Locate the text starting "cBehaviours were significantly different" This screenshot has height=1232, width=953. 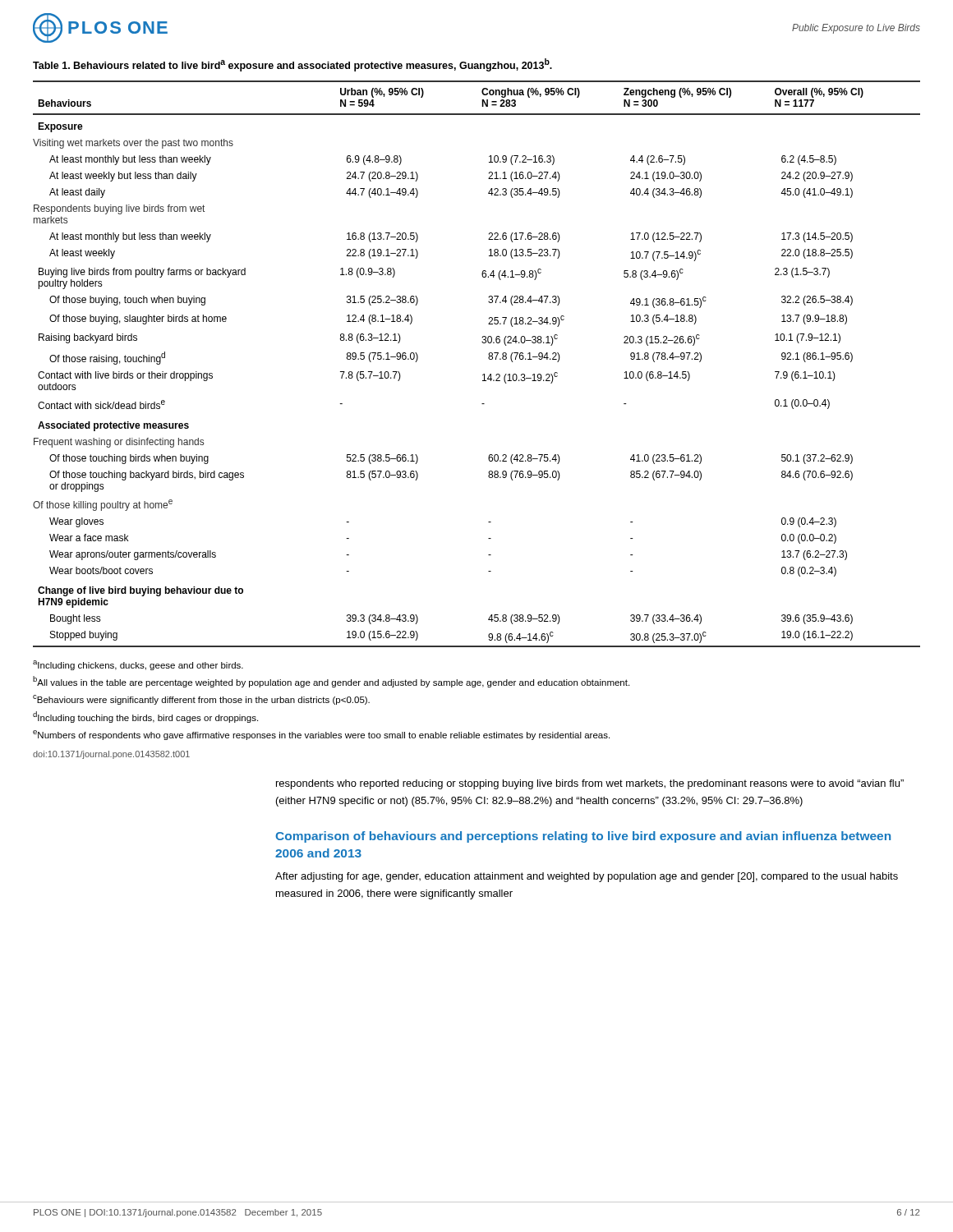[x=201, y=700]
